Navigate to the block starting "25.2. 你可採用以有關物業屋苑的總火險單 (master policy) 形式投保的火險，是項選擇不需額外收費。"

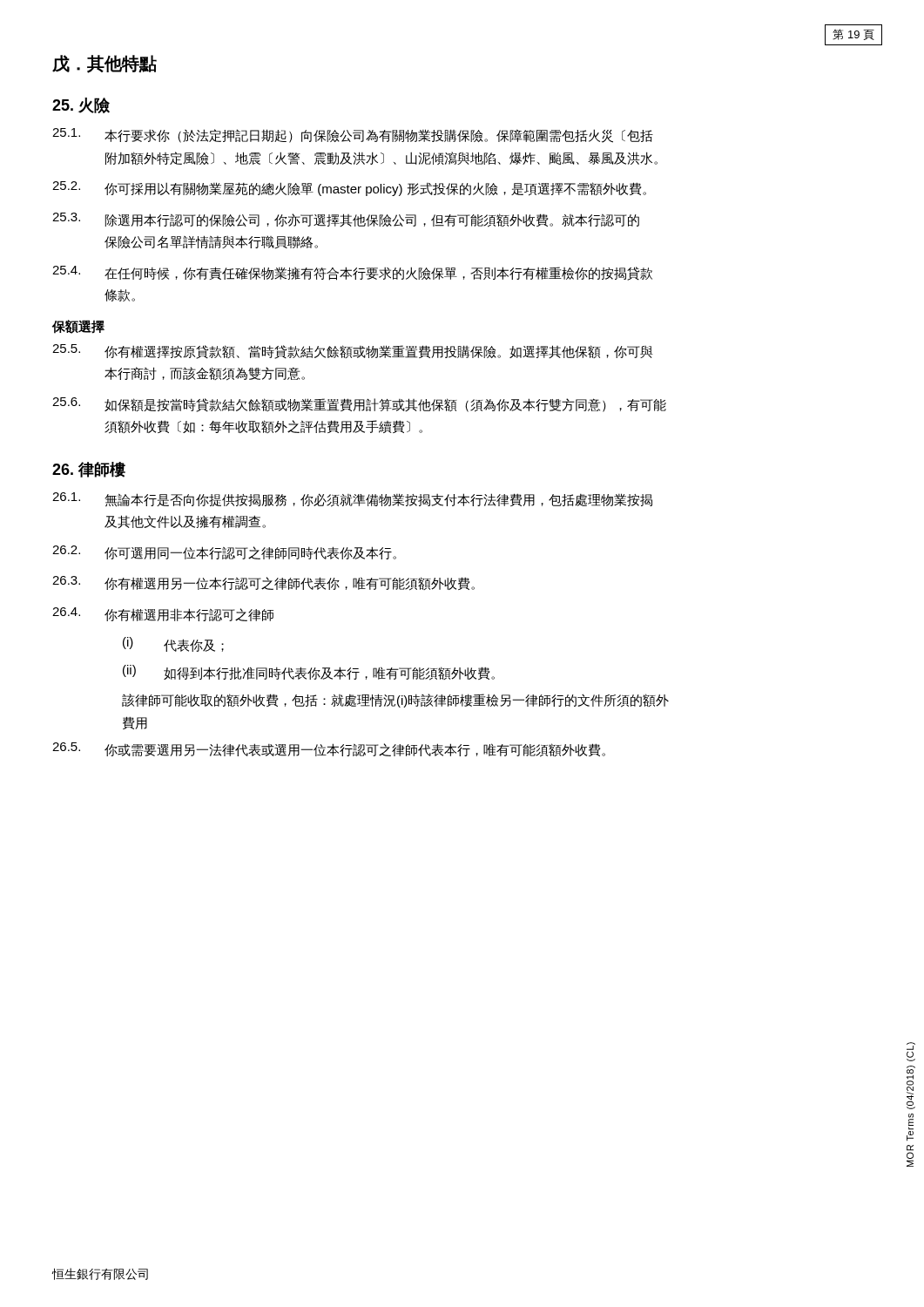pos(353,189)
